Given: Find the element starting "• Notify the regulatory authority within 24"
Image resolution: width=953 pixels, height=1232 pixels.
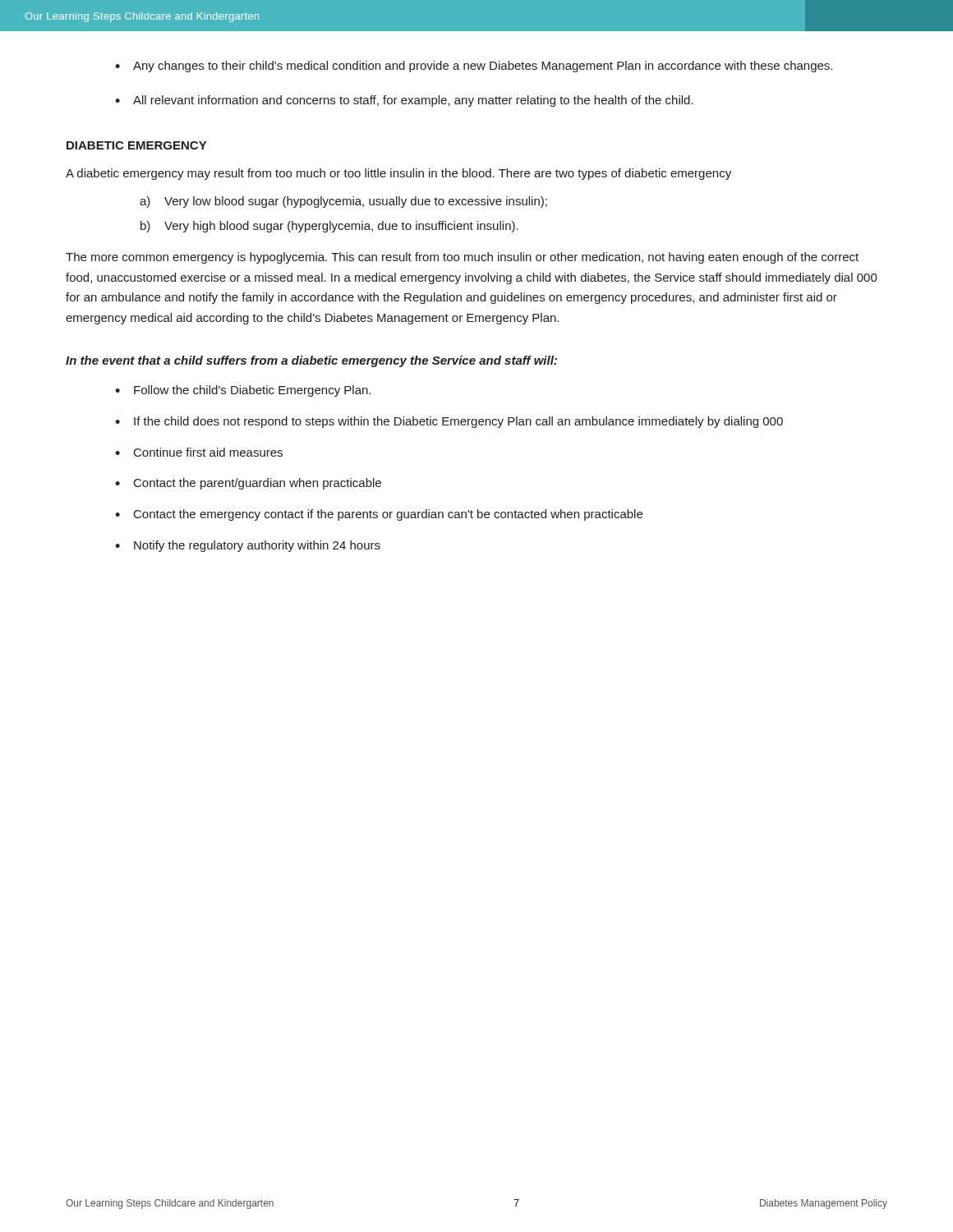Looking at the screenshot, I should pos(248,547).
